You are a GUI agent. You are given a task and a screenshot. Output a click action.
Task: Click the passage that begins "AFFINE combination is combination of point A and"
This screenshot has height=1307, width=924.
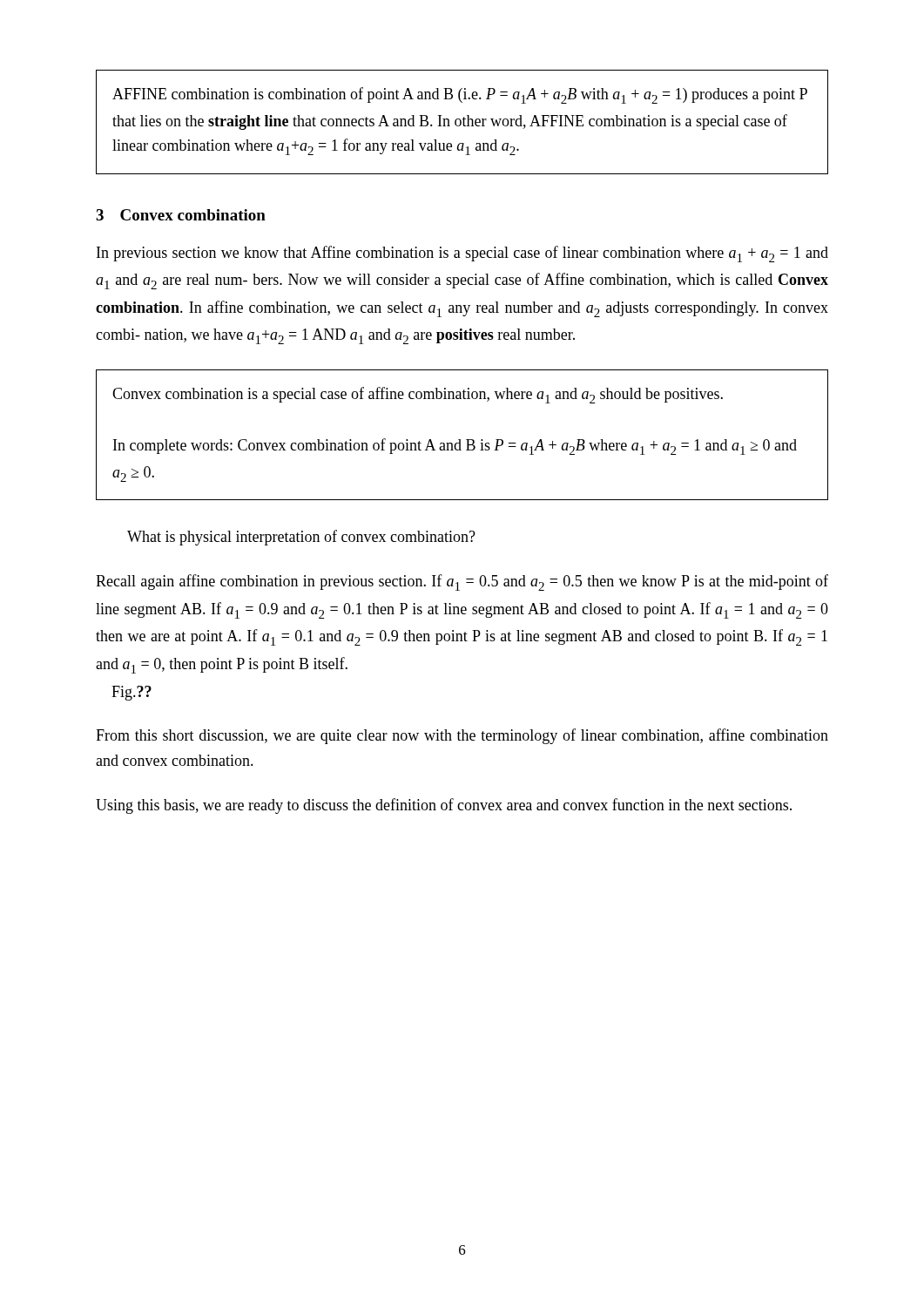pos(460,121)
